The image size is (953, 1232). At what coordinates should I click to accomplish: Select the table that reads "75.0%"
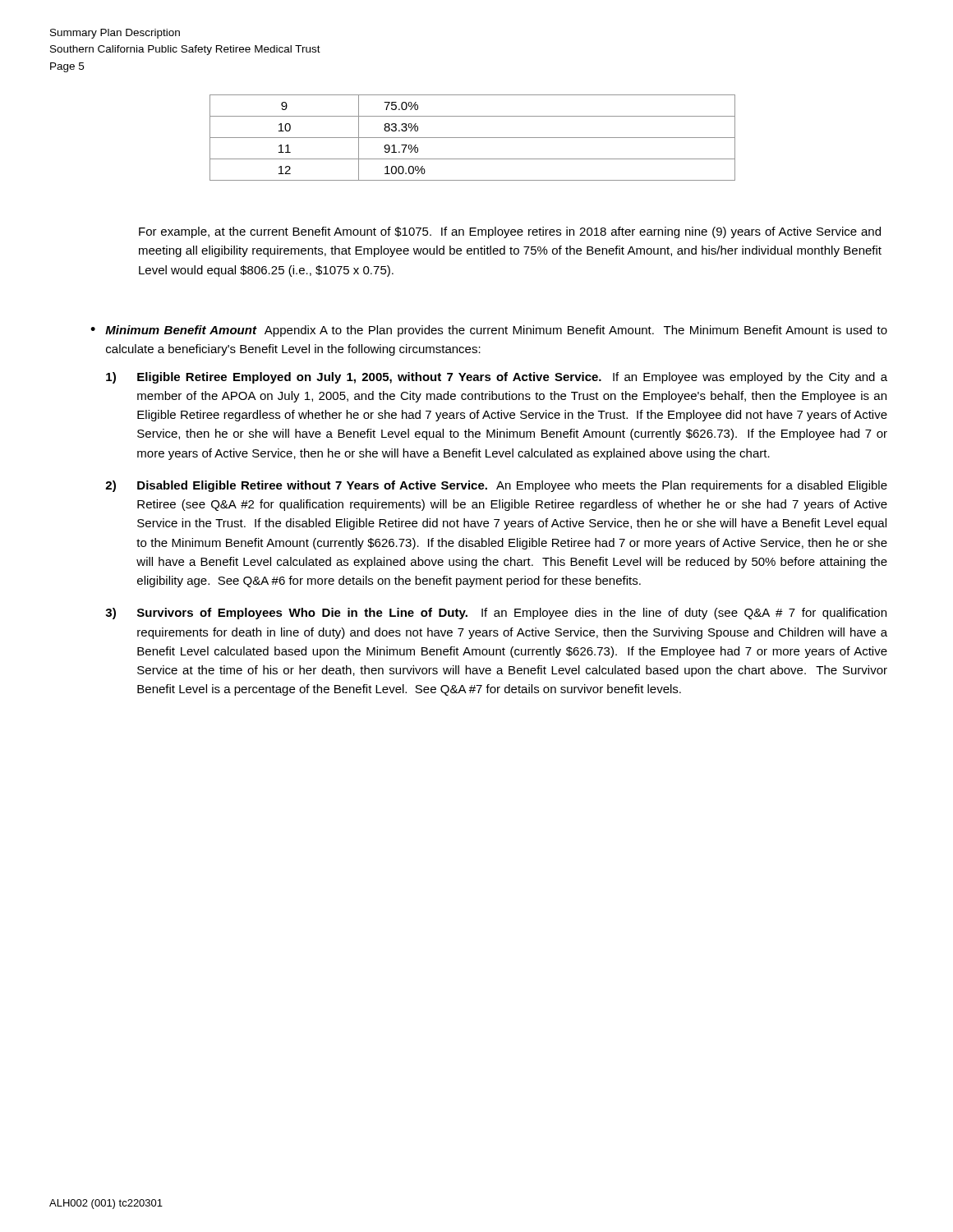472,138
